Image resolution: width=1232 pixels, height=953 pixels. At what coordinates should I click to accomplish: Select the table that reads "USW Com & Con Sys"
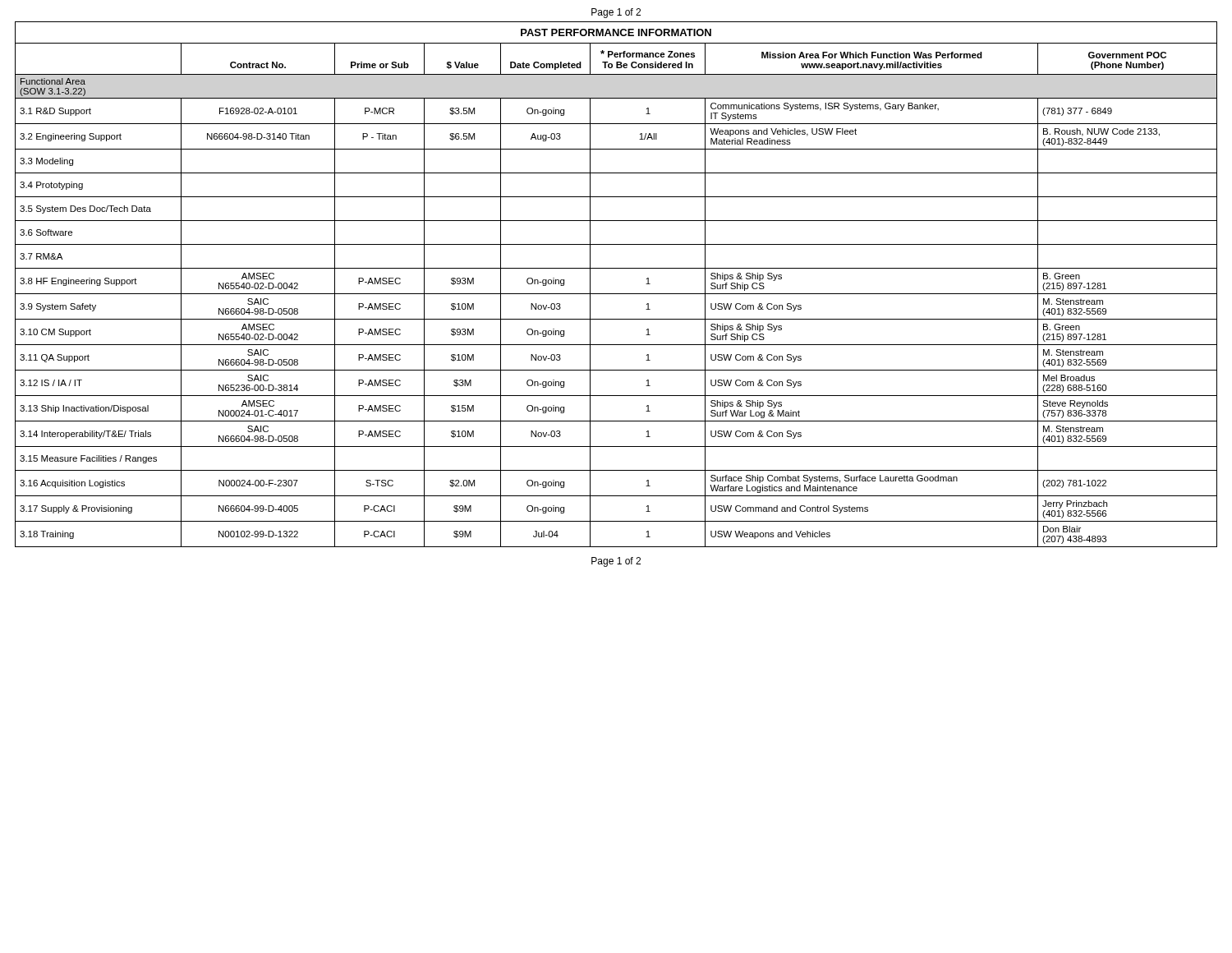click(616, 295)
